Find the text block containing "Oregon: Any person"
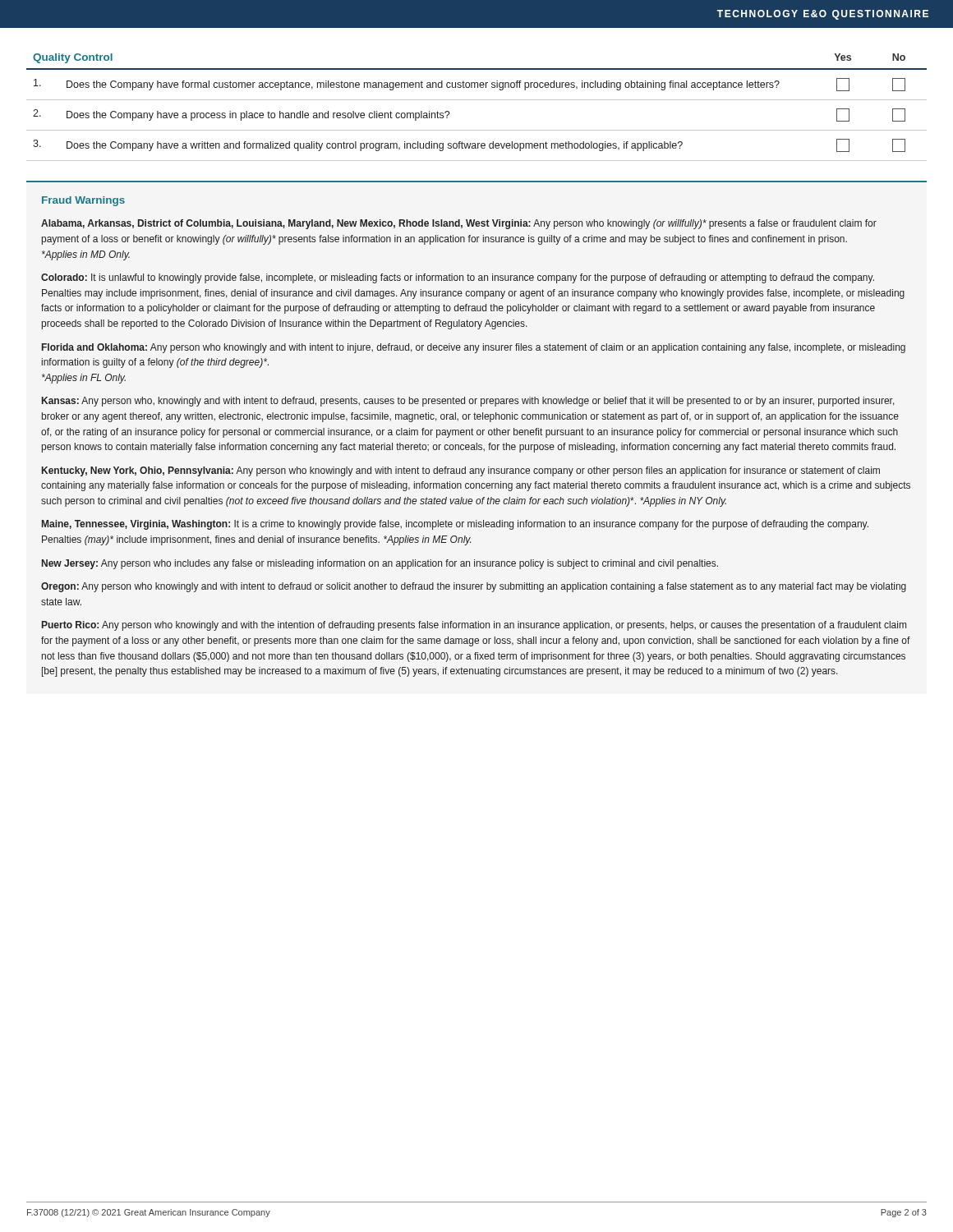Screen dimensions: 1232x953 pyautogui.click(x=474, y=594)
